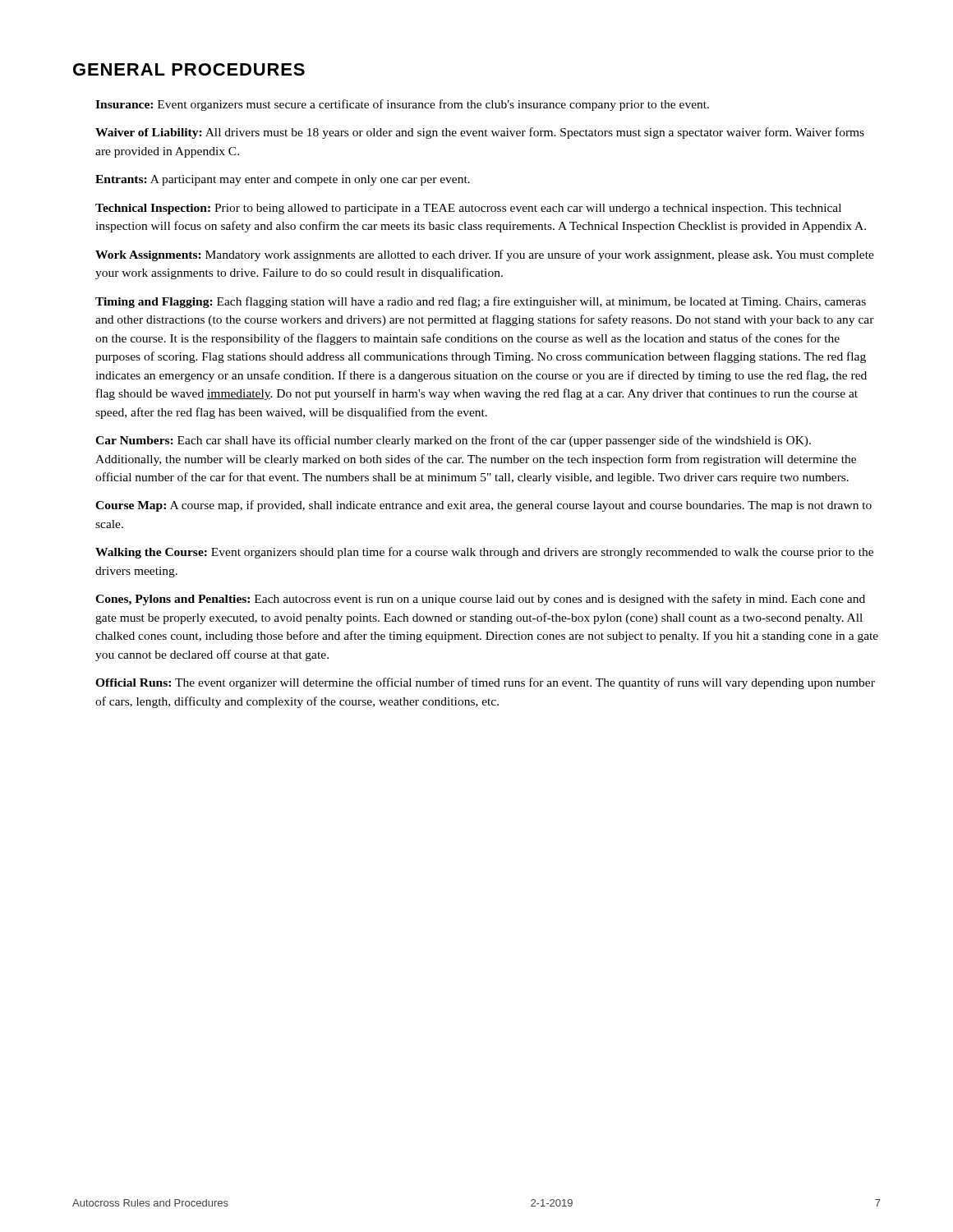Click on the passage starting "Cones, Pylons and Penalties:"
The image size is (953, 1232).
click(x=488, y=627)
